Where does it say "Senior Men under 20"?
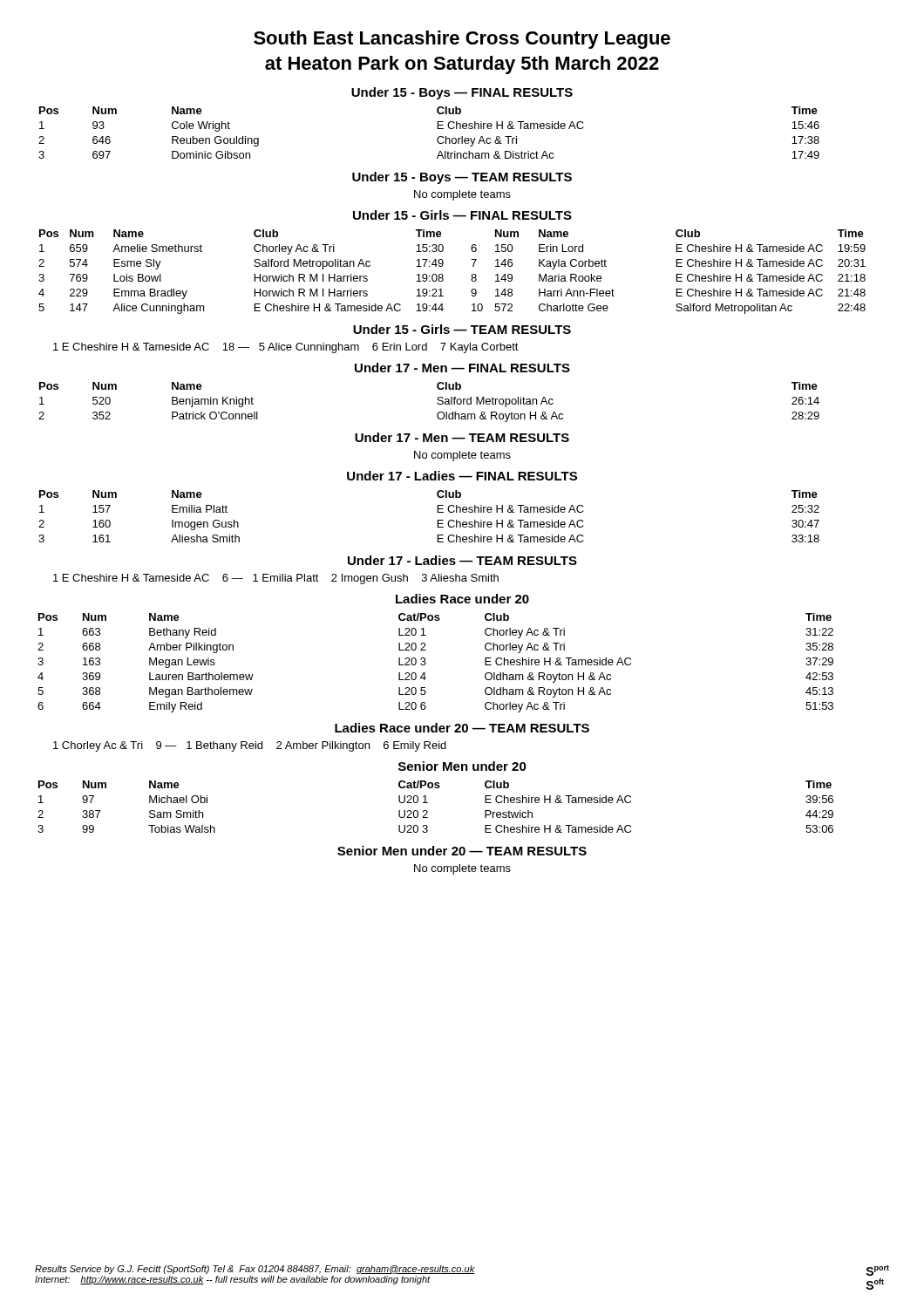Screen dimensions: 1308x924 point(462,766)
